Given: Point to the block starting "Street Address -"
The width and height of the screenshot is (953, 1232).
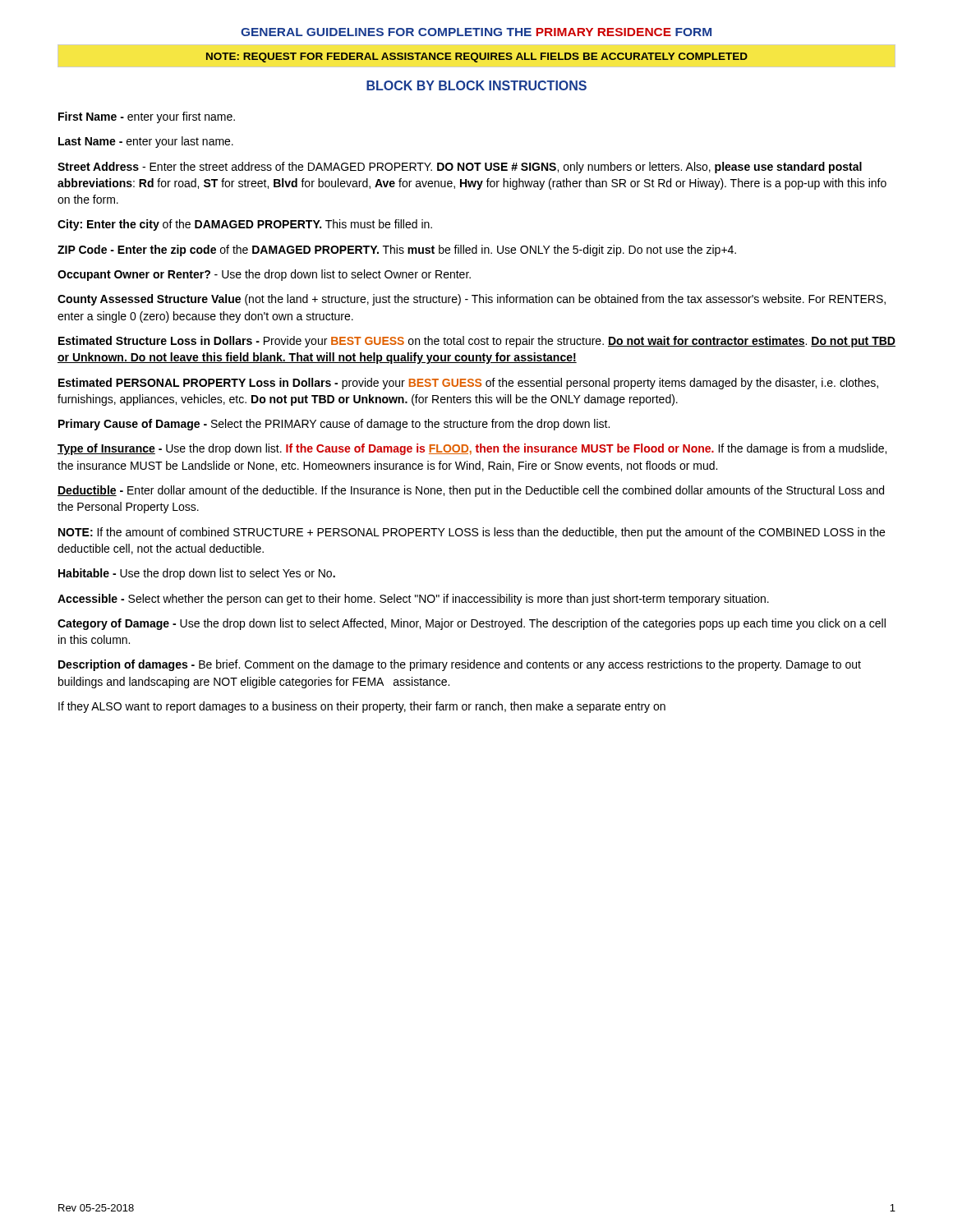Looking at the screenshot, I should pos(476,183).
